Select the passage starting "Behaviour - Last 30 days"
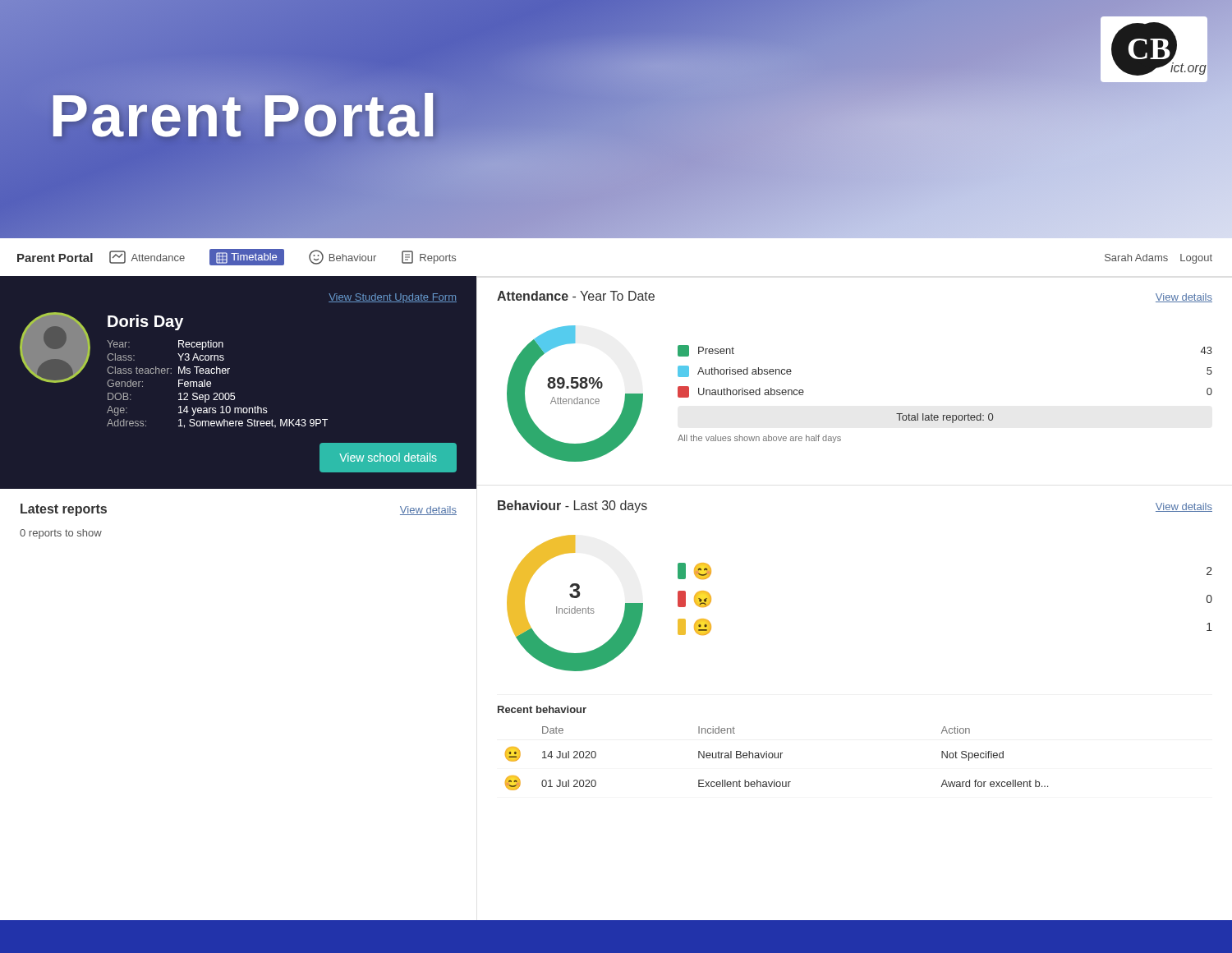The image size is (1232, 953). [572, 506]
